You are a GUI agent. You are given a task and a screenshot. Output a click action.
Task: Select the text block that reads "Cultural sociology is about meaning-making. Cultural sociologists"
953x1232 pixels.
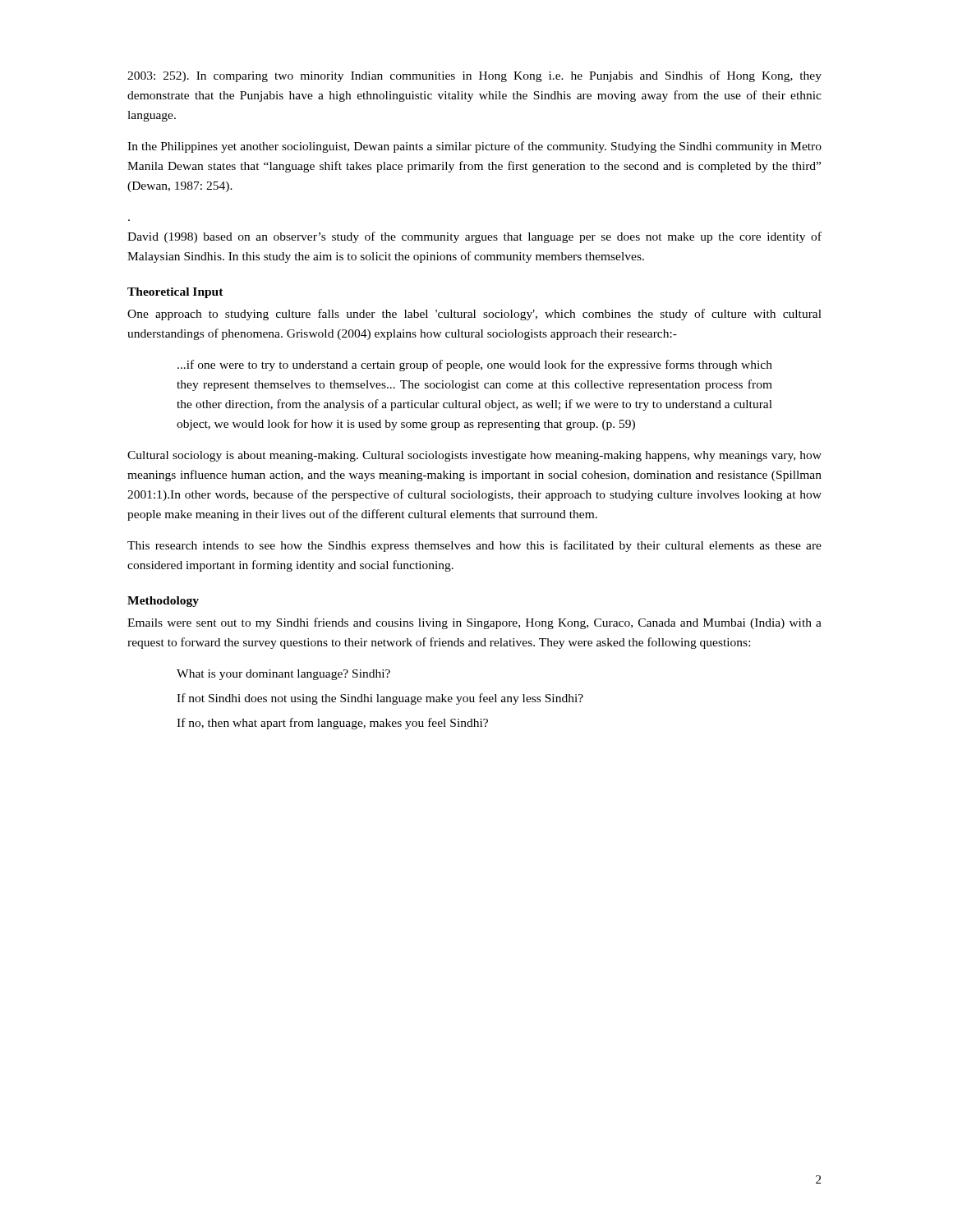click(x=474, y=484)
